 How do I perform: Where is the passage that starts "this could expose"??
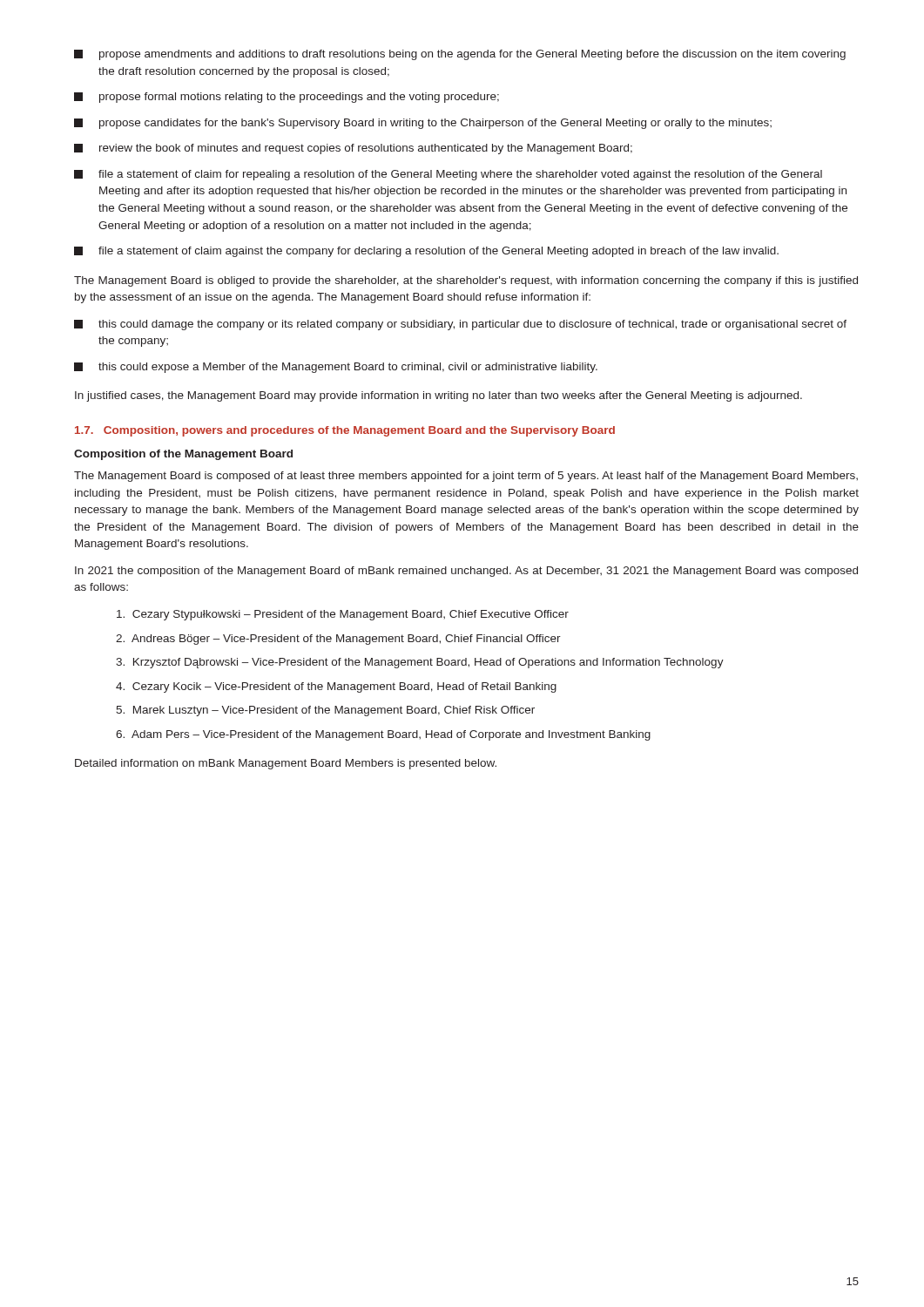[x=466, y=367]
